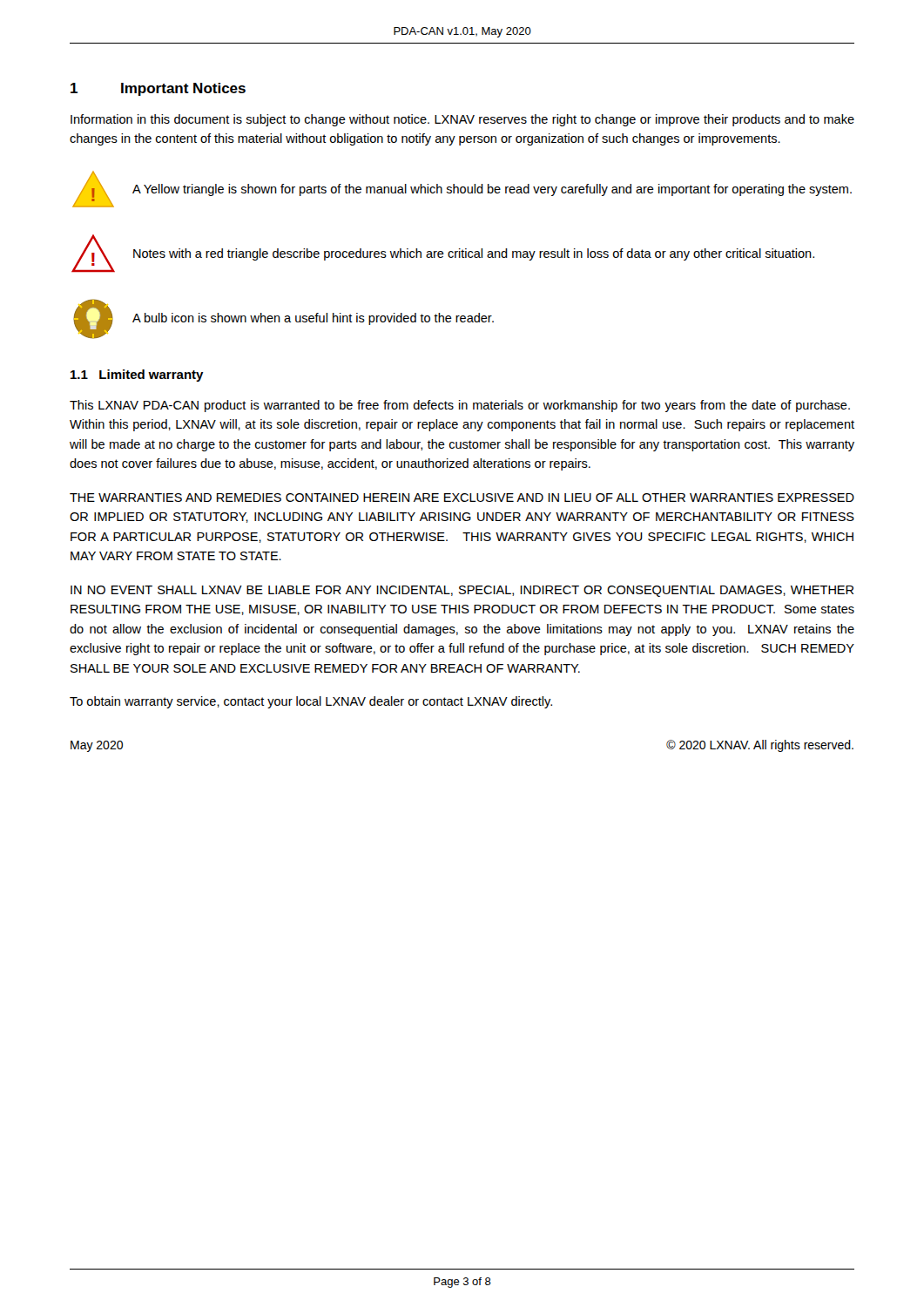924x1307 pixels.
Task: Find the block starting "A bulb icon is shown when a"
Action: pos(282,319)
